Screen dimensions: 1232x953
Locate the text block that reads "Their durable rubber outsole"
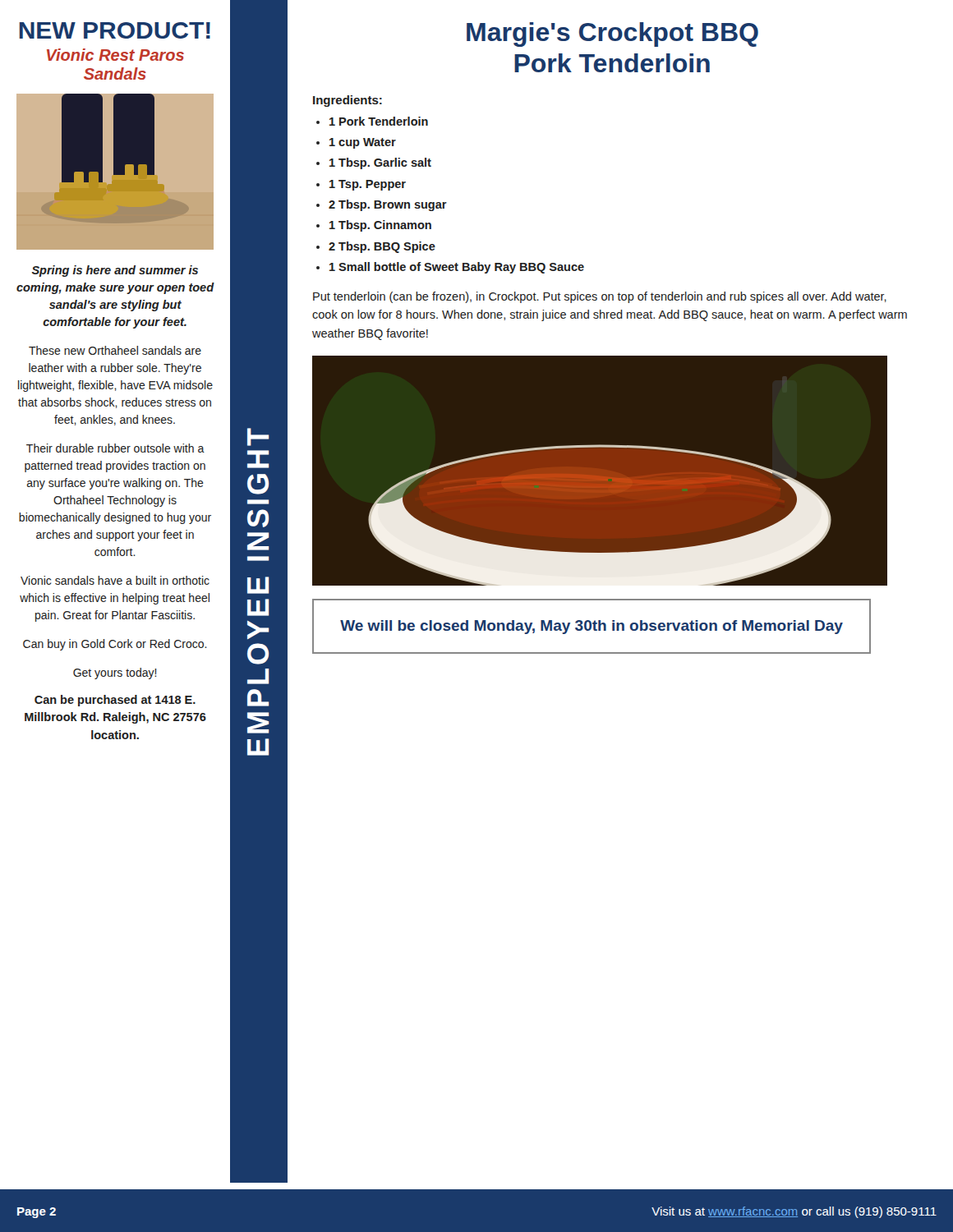pos(115,500)
